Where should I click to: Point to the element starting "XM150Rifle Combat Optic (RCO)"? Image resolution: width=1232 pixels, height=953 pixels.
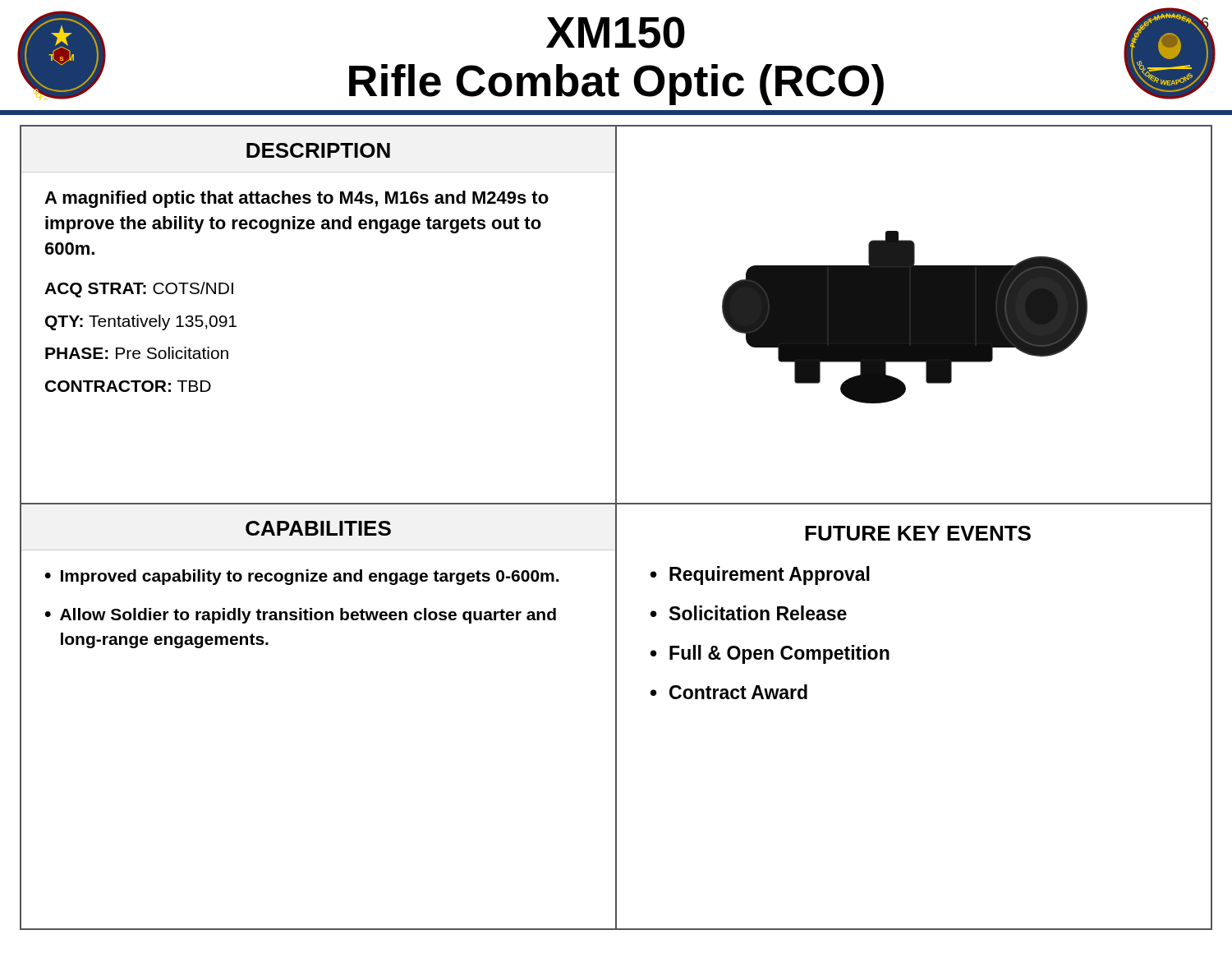pyautogui.click(x=616, y=57)
